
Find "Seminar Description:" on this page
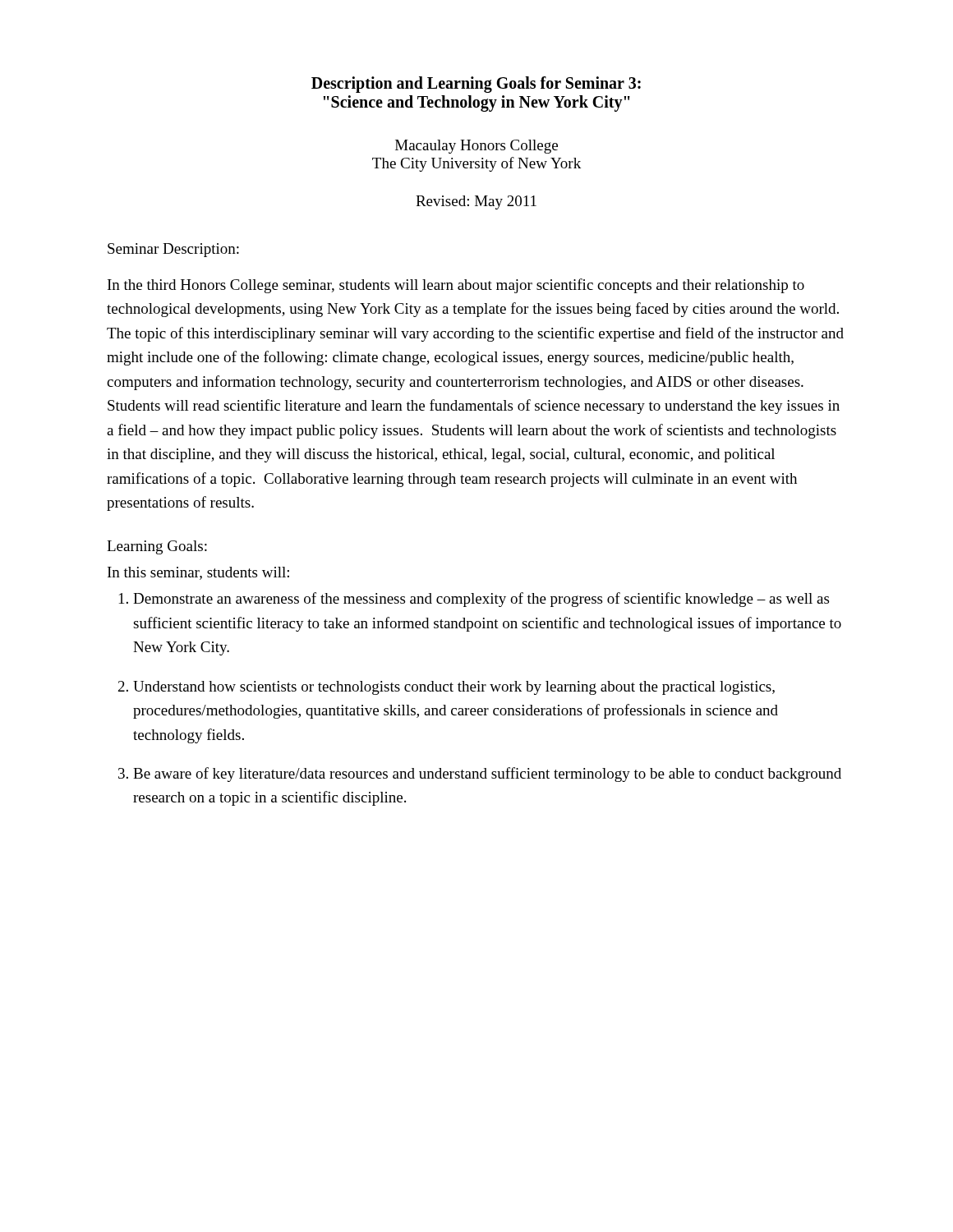pos(173,248)
